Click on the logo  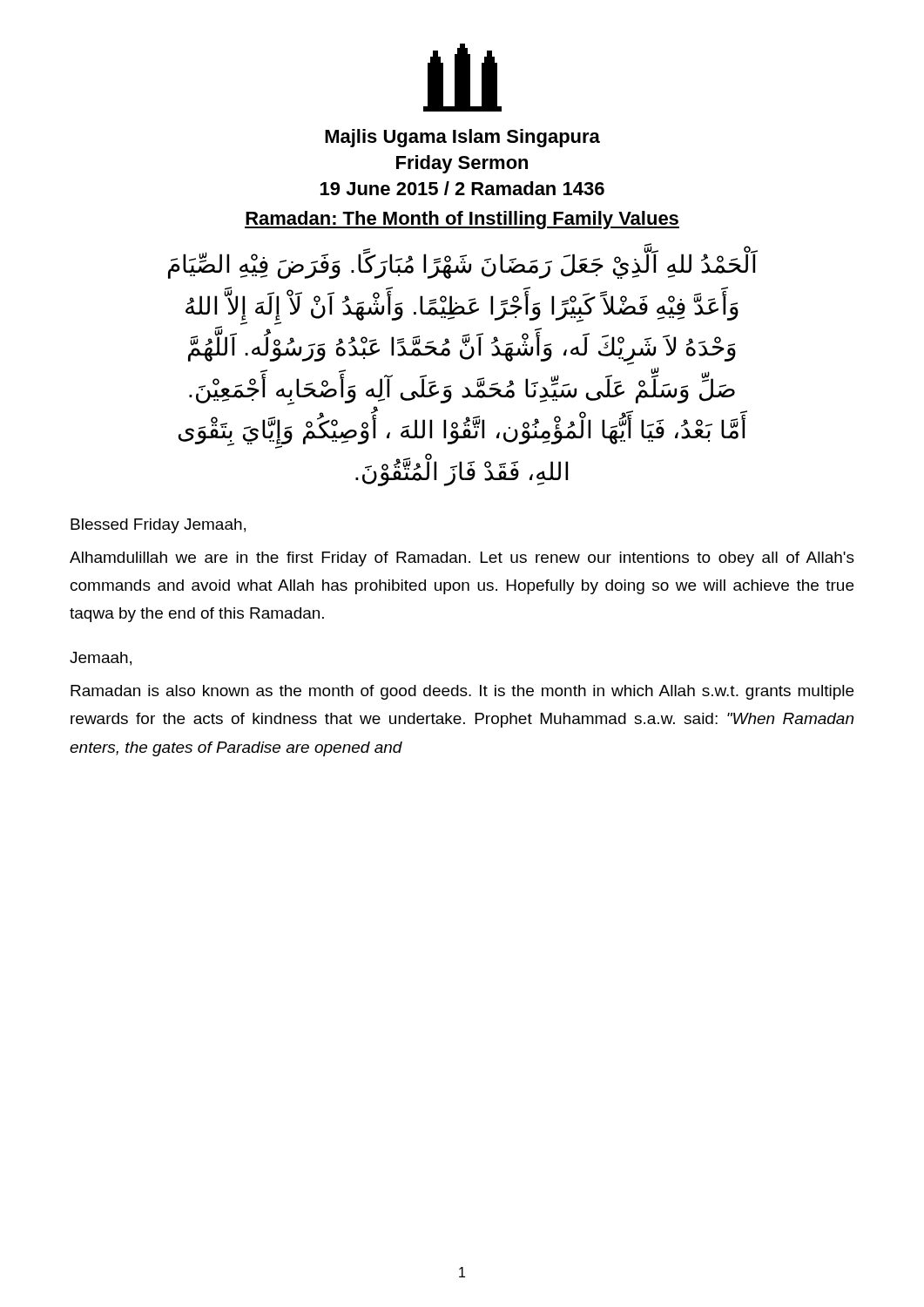tap(462, 80)
